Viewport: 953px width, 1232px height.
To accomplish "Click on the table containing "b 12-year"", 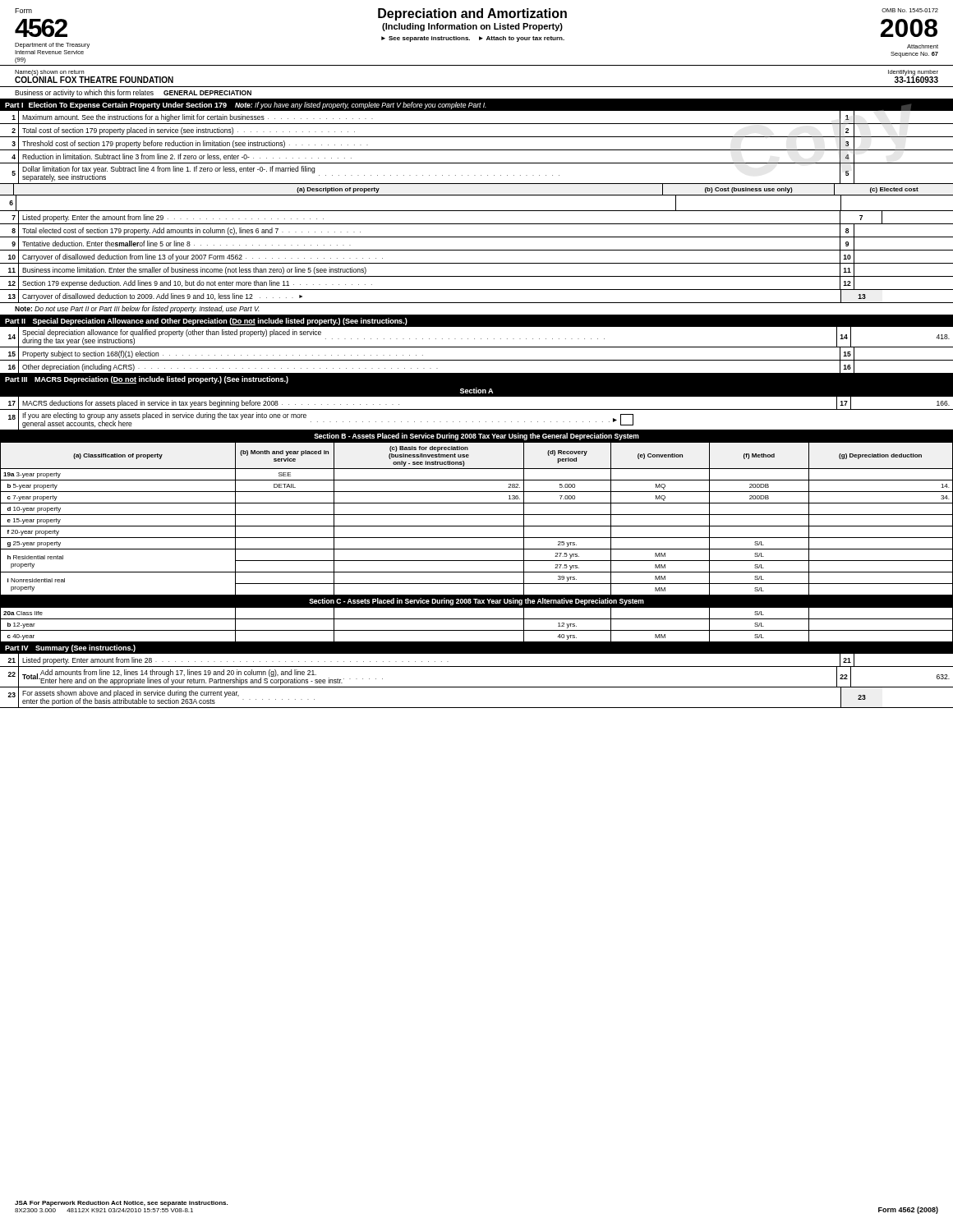I will [x=476, y=625].
